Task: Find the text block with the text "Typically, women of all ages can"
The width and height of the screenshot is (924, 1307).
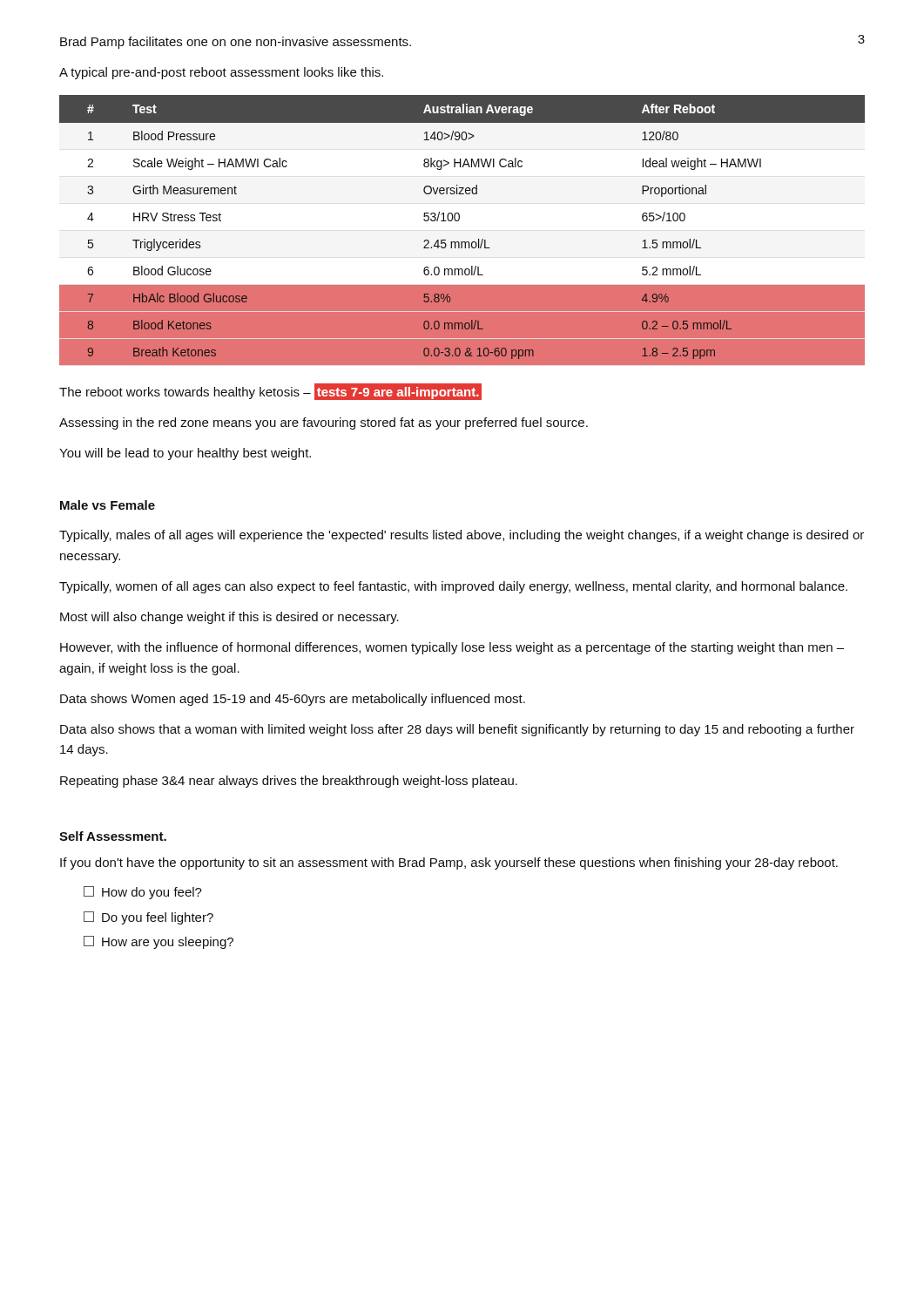Action: pos(454,586)
